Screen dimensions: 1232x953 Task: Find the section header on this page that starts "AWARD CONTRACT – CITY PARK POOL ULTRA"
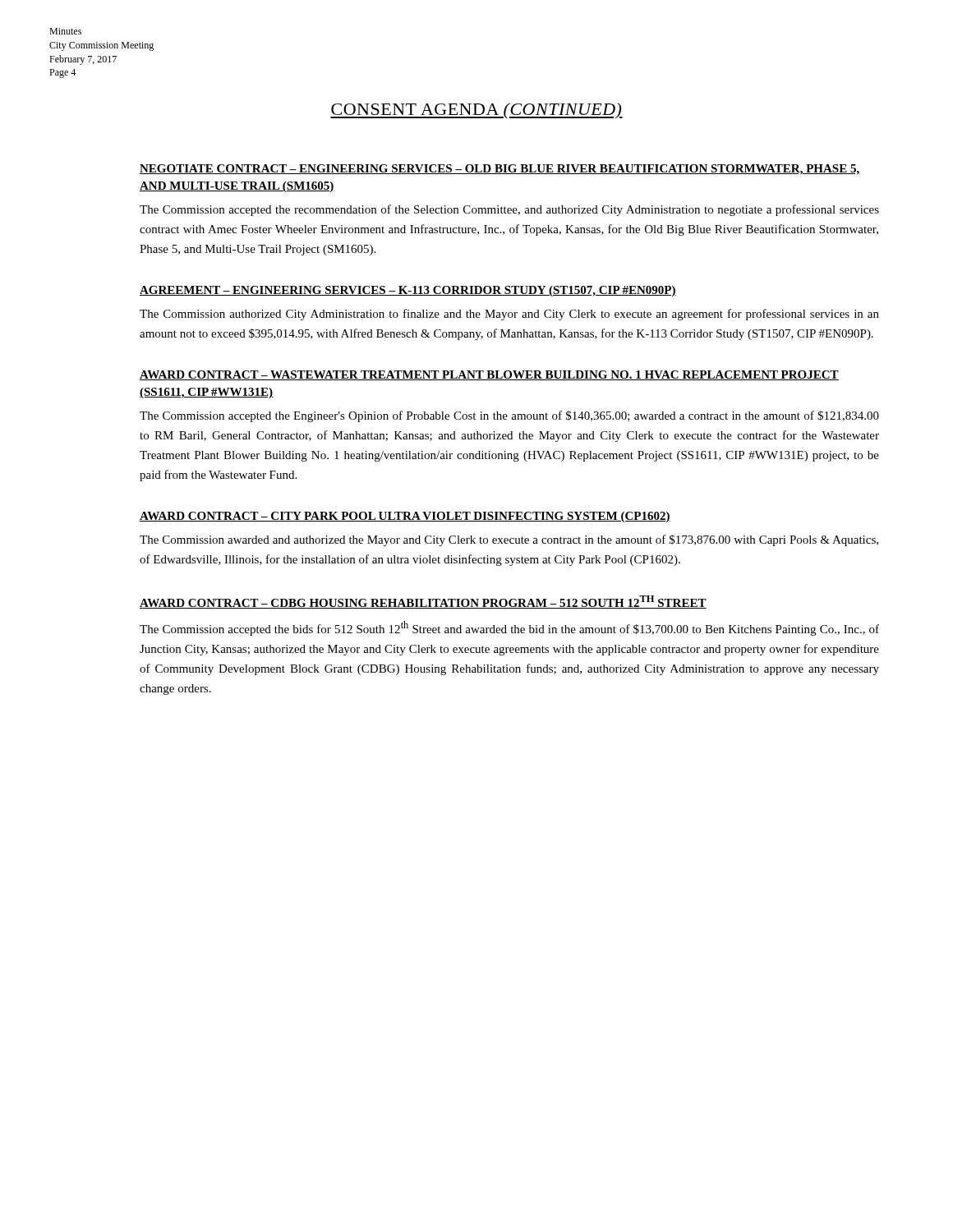click(405, 516)
